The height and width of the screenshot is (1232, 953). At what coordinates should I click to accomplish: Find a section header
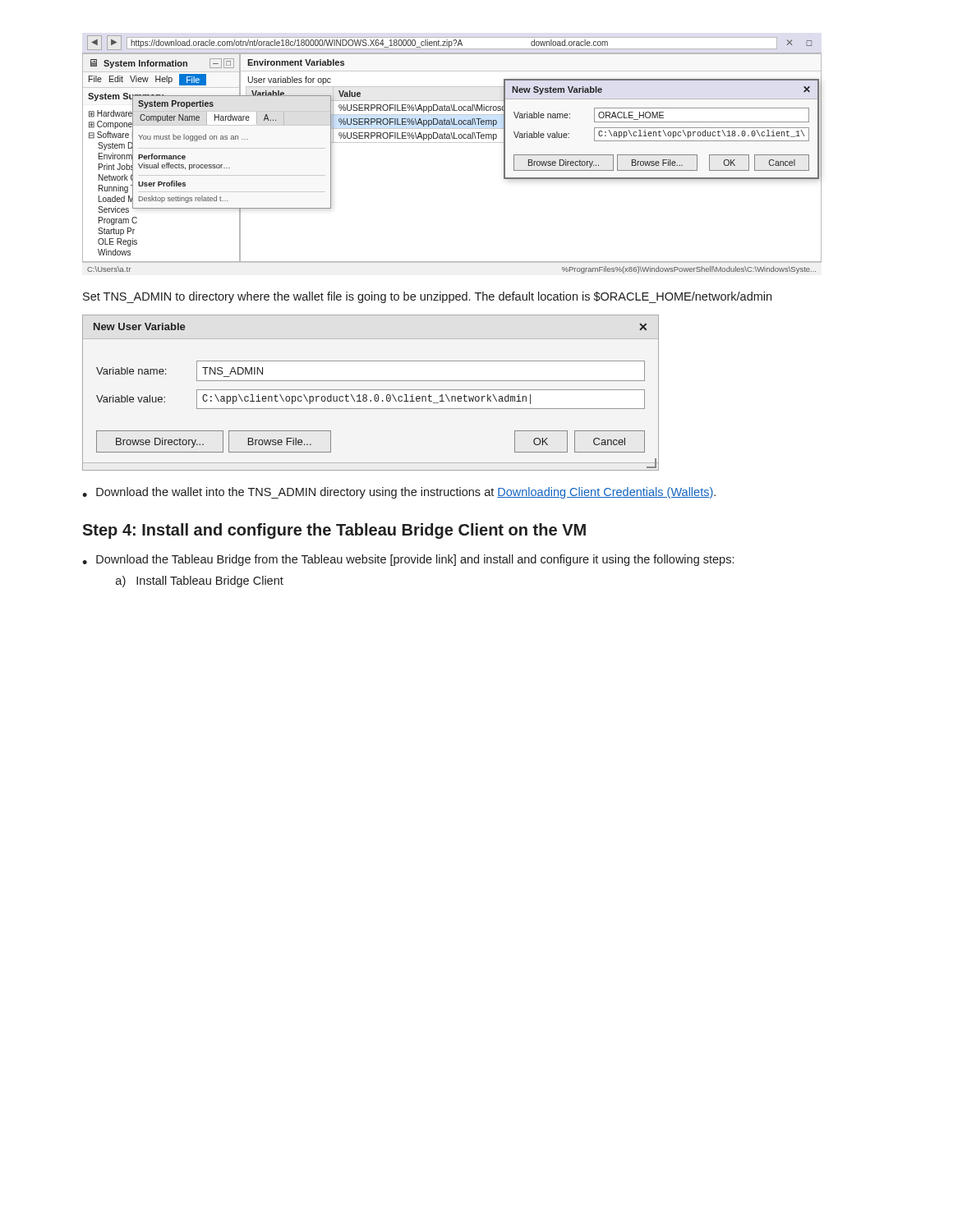tap(334, 530)
